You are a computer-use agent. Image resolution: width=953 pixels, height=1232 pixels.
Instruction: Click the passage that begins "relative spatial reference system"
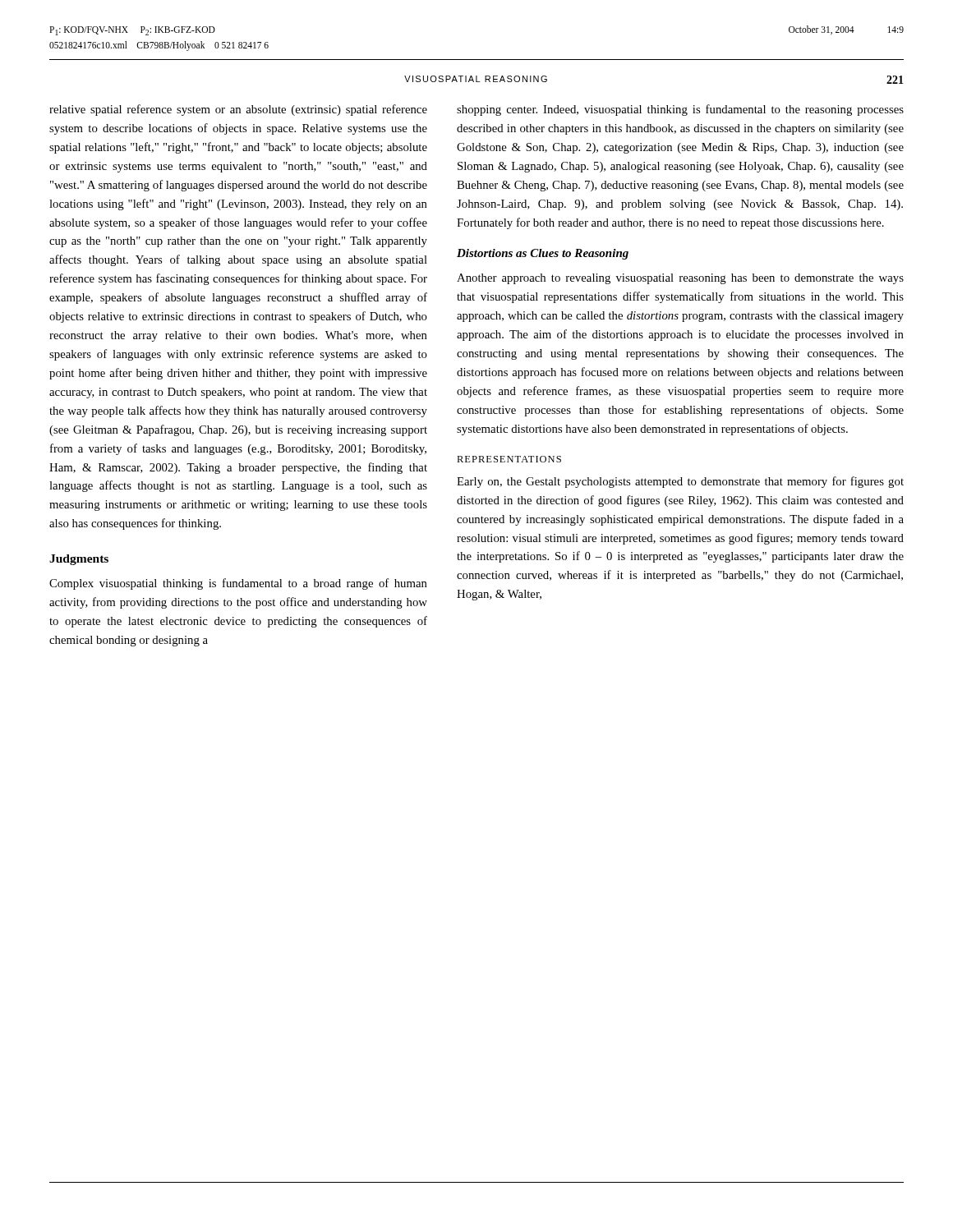point(238,317)
